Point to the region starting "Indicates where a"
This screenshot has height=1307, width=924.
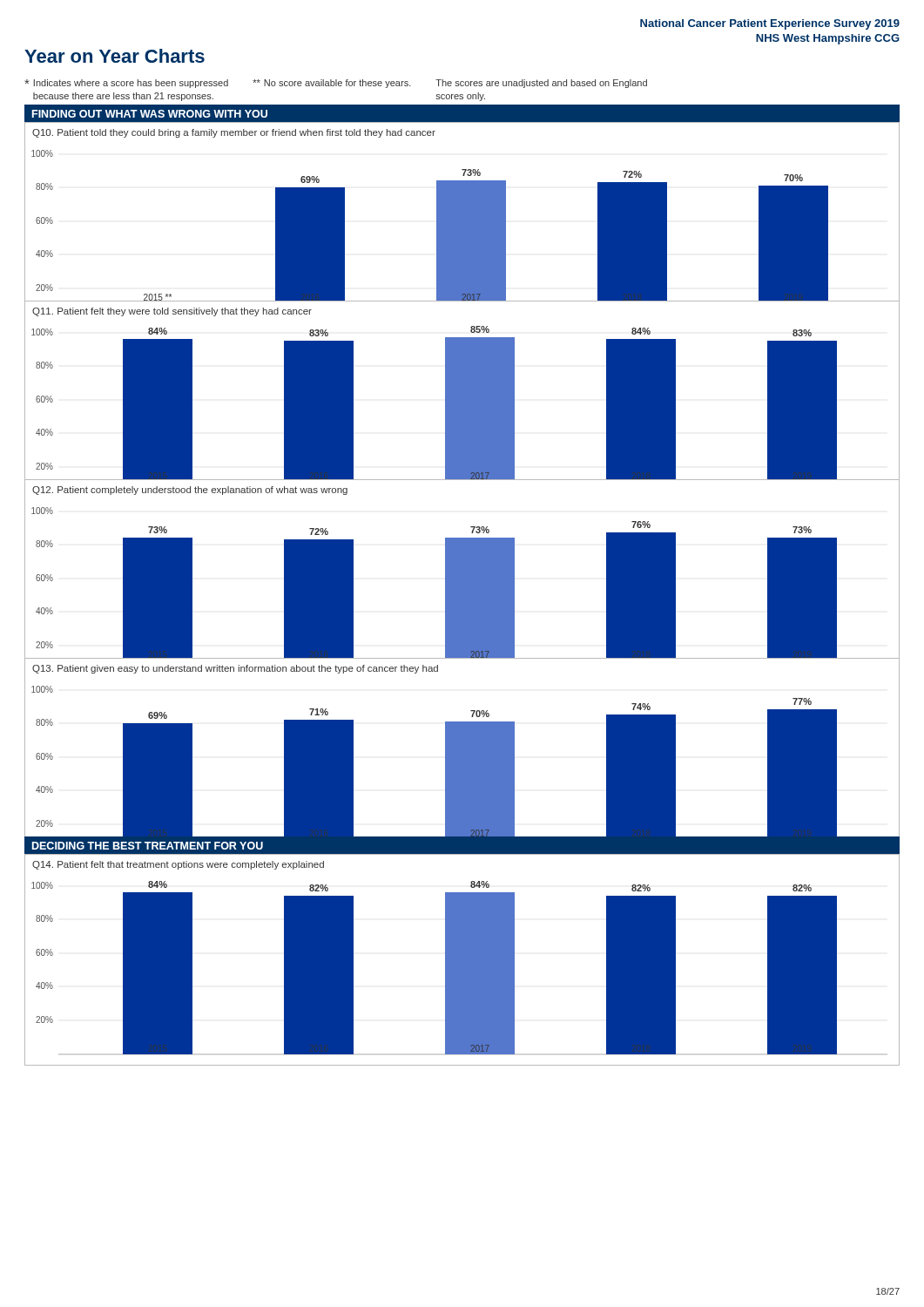tap(336, 90)
